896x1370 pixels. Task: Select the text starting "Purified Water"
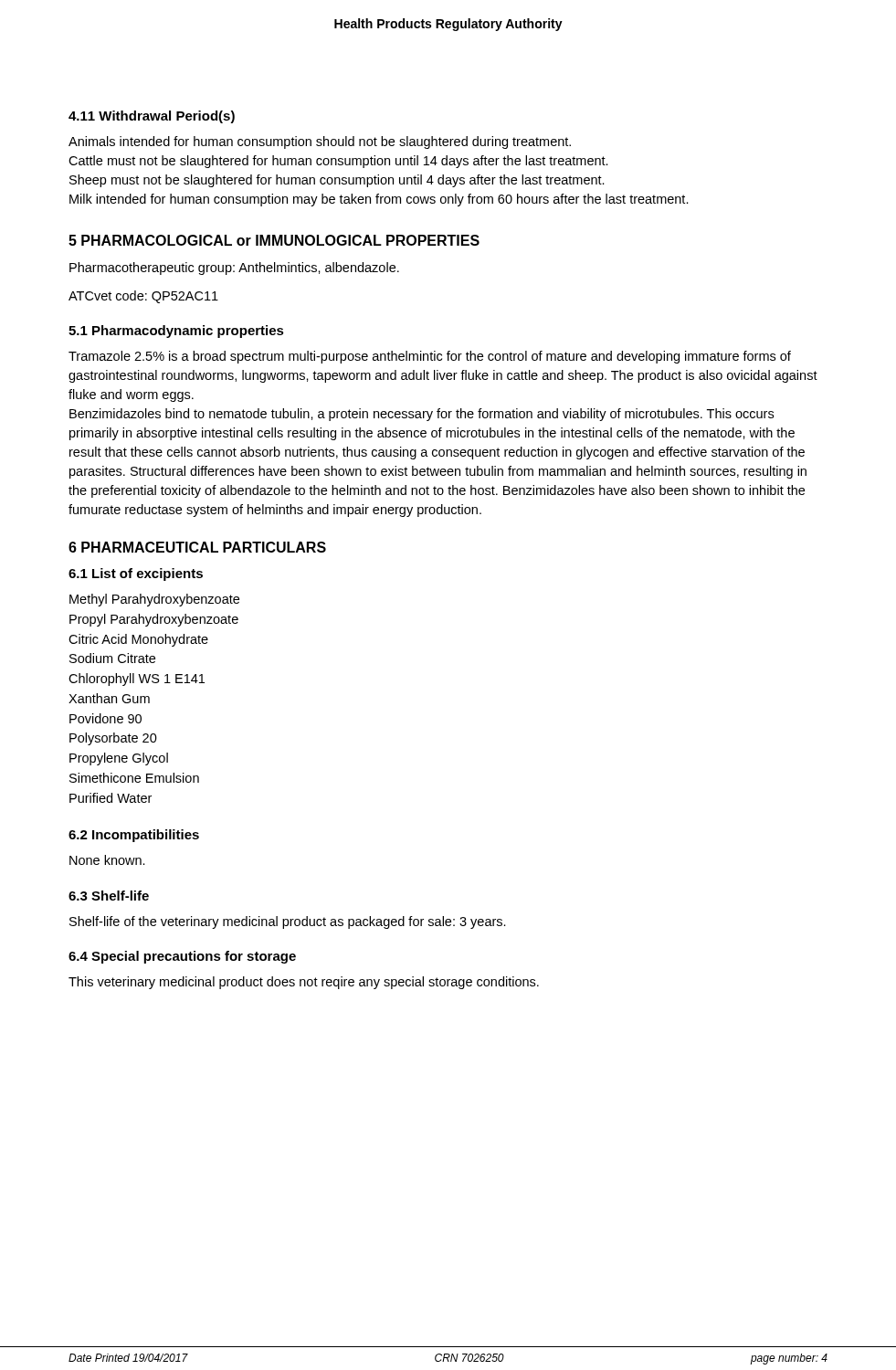[110, 798]
